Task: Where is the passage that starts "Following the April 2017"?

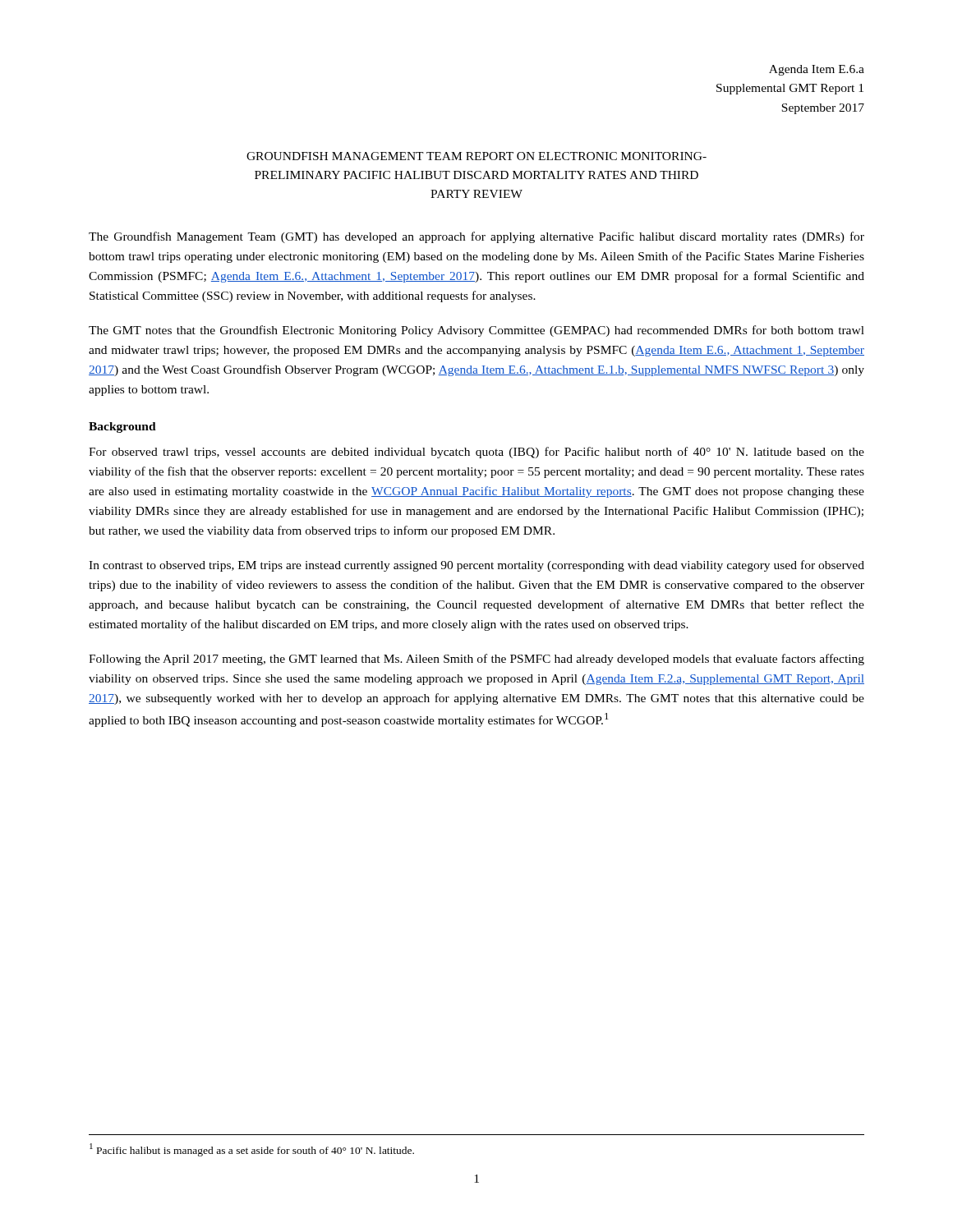Action: pyautogui.click(x=476, y=689)
